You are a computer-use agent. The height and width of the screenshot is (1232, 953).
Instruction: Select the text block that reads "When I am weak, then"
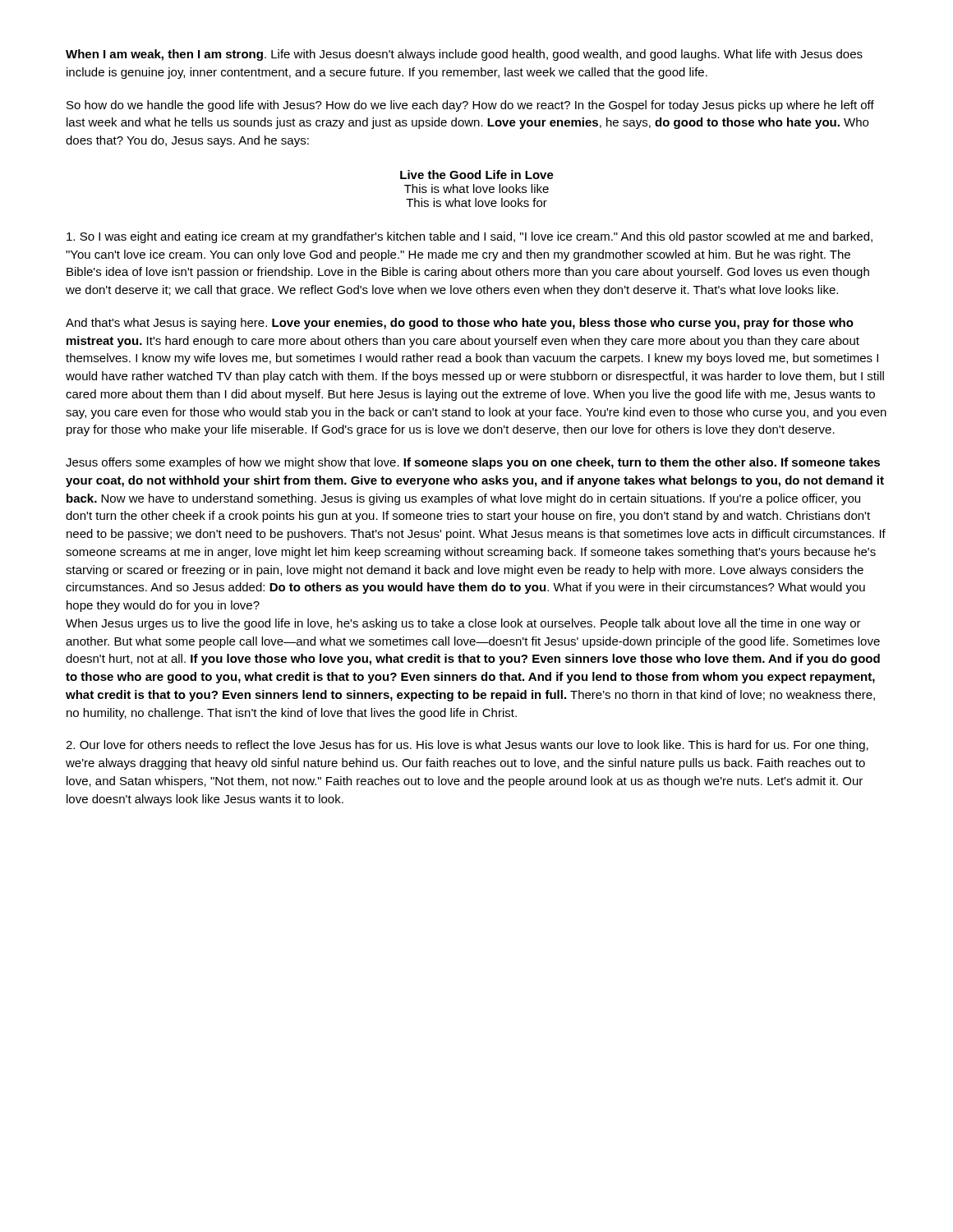(x=464, y=63)
